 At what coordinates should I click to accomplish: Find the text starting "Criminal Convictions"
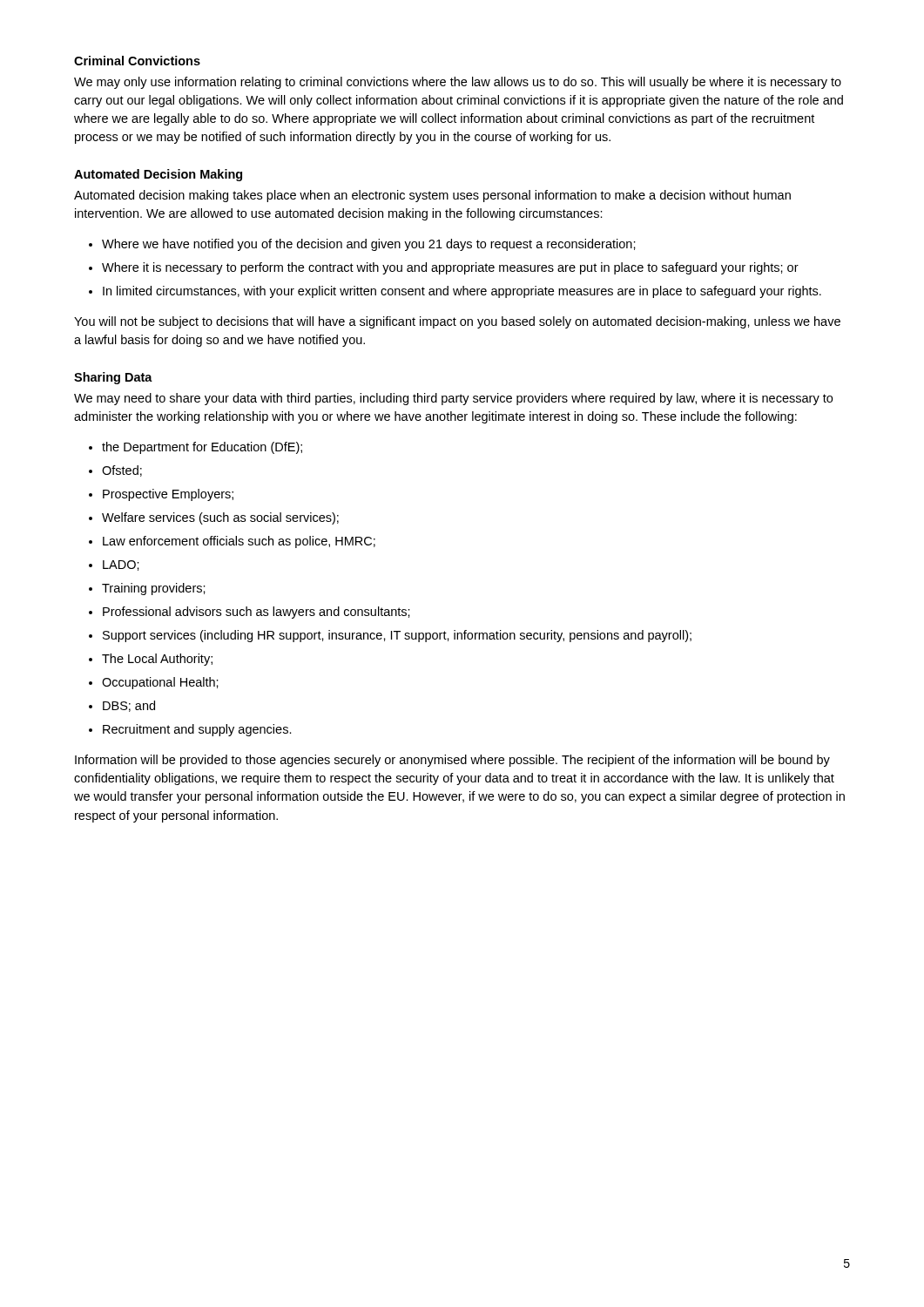click(137, 61)
